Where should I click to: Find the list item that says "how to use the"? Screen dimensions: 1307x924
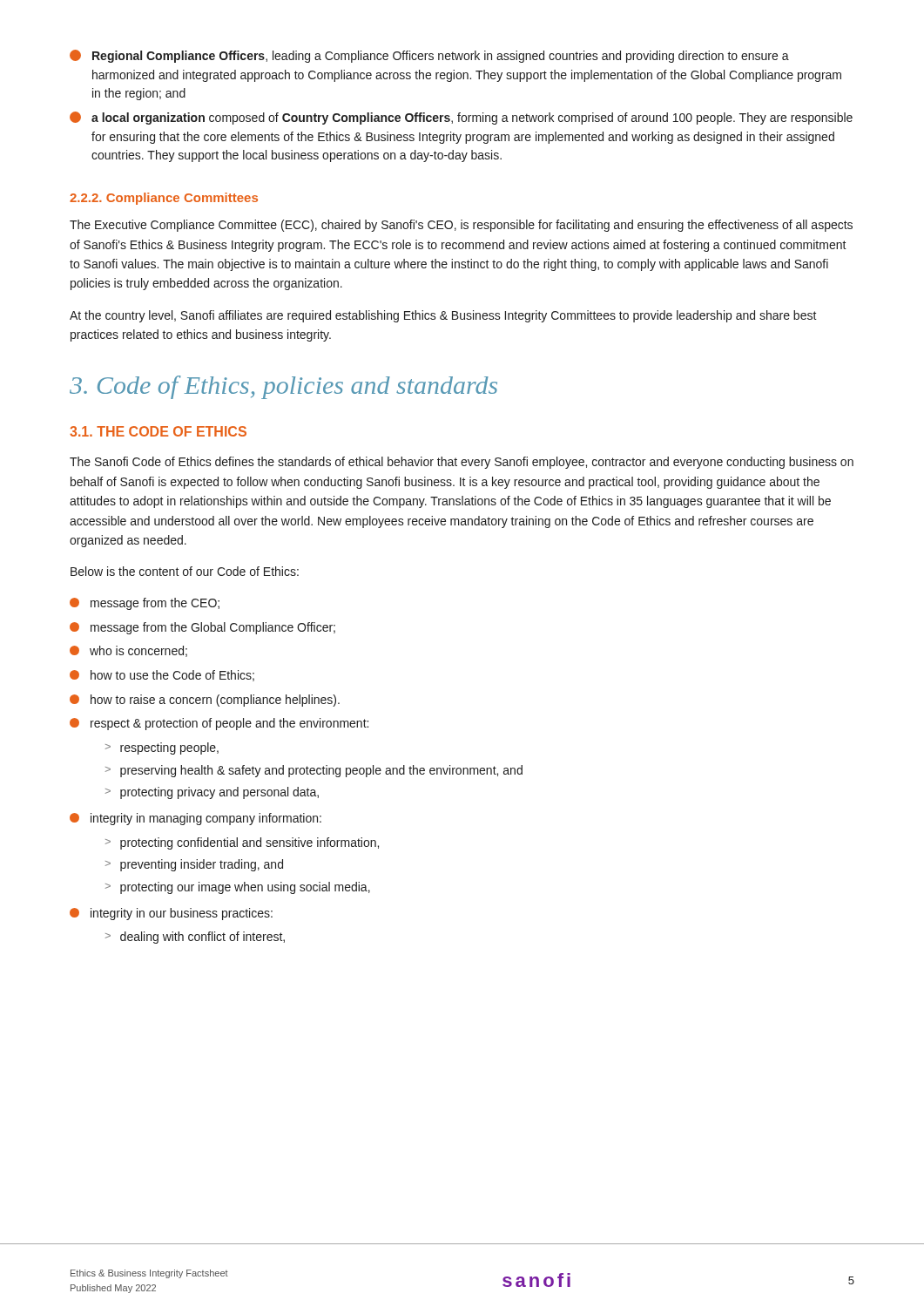pyautogui.click(x=162, y=676)
